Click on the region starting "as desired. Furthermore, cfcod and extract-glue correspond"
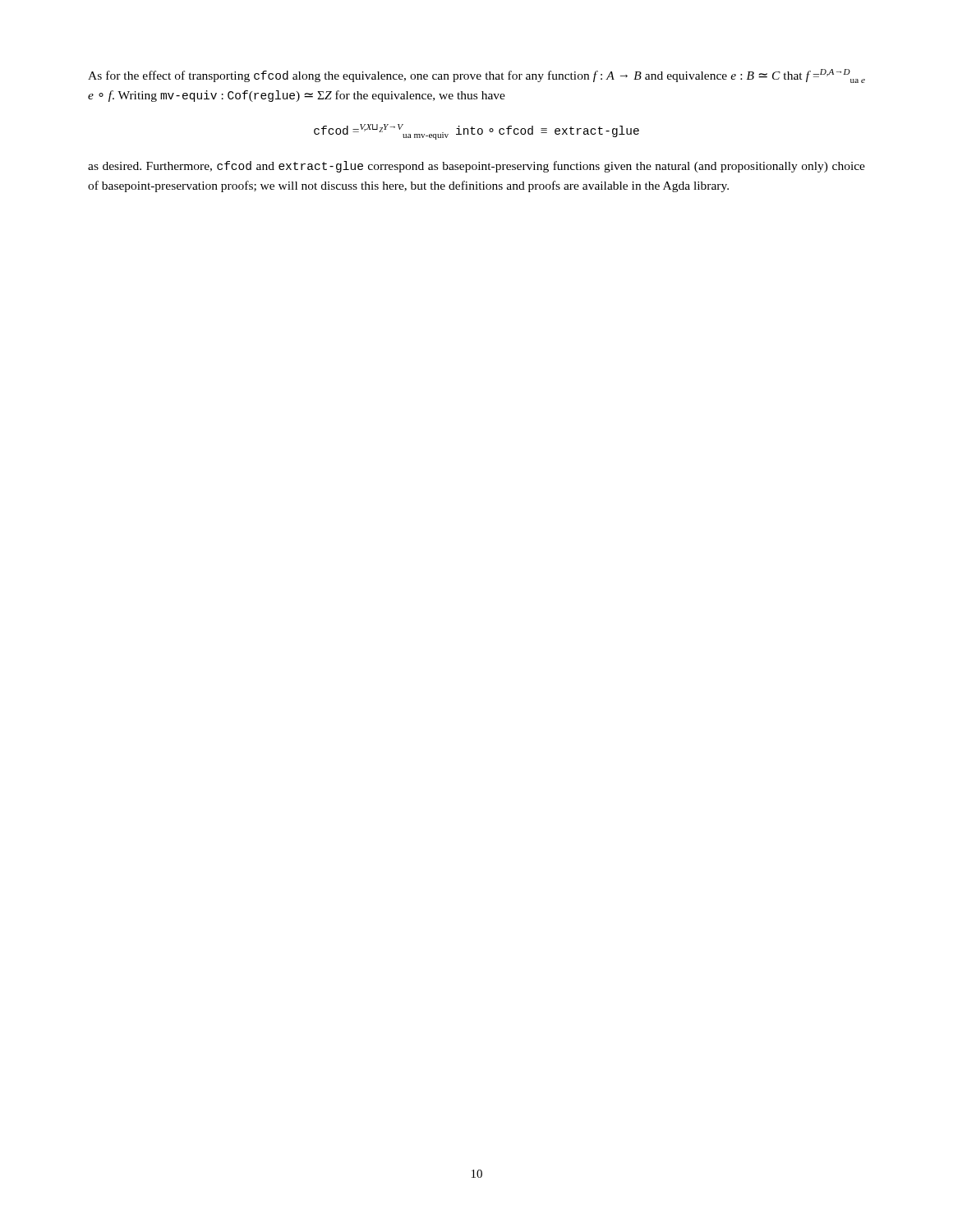 476,175
